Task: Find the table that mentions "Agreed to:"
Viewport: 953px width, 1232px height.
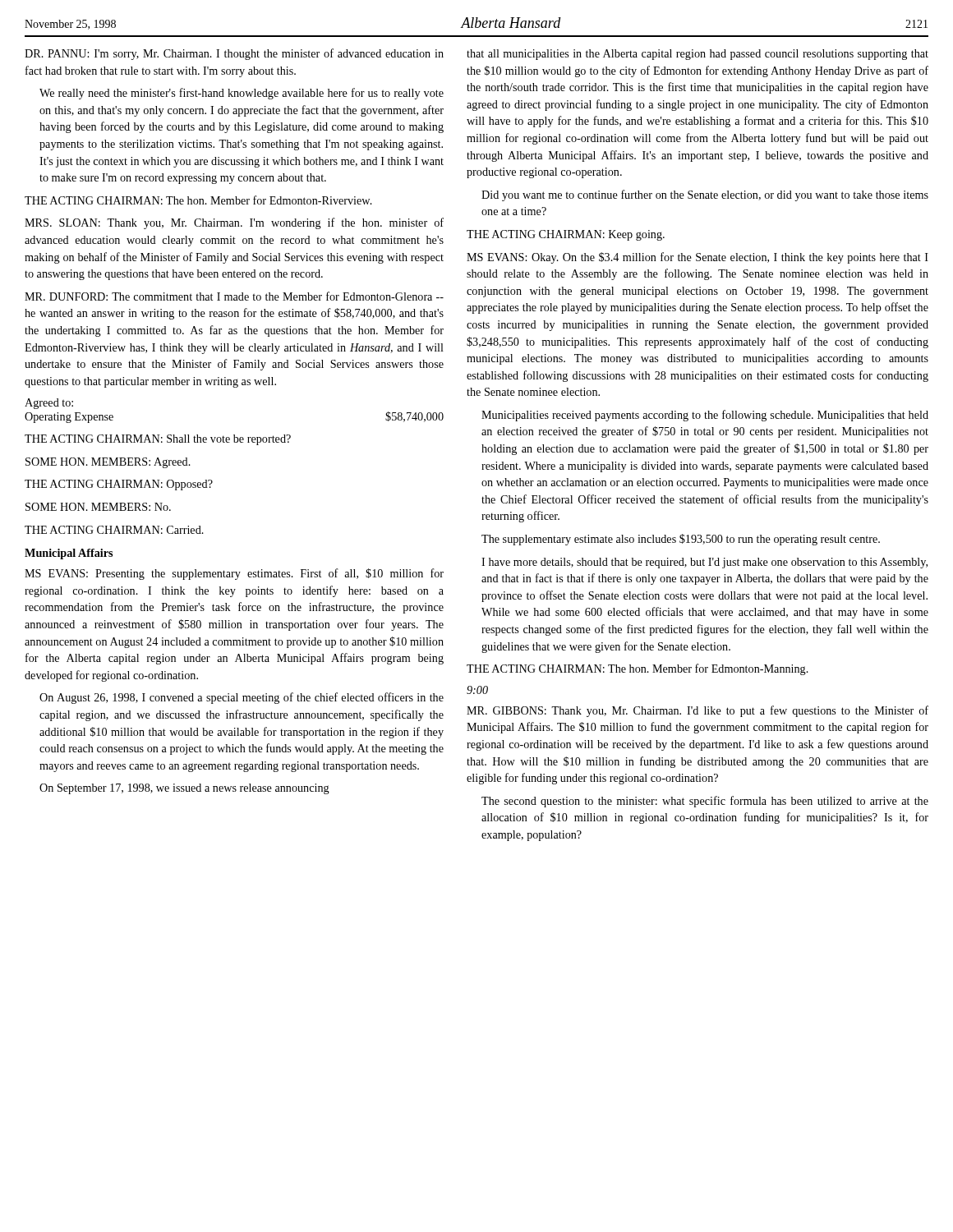Action: tap(234, 410)
